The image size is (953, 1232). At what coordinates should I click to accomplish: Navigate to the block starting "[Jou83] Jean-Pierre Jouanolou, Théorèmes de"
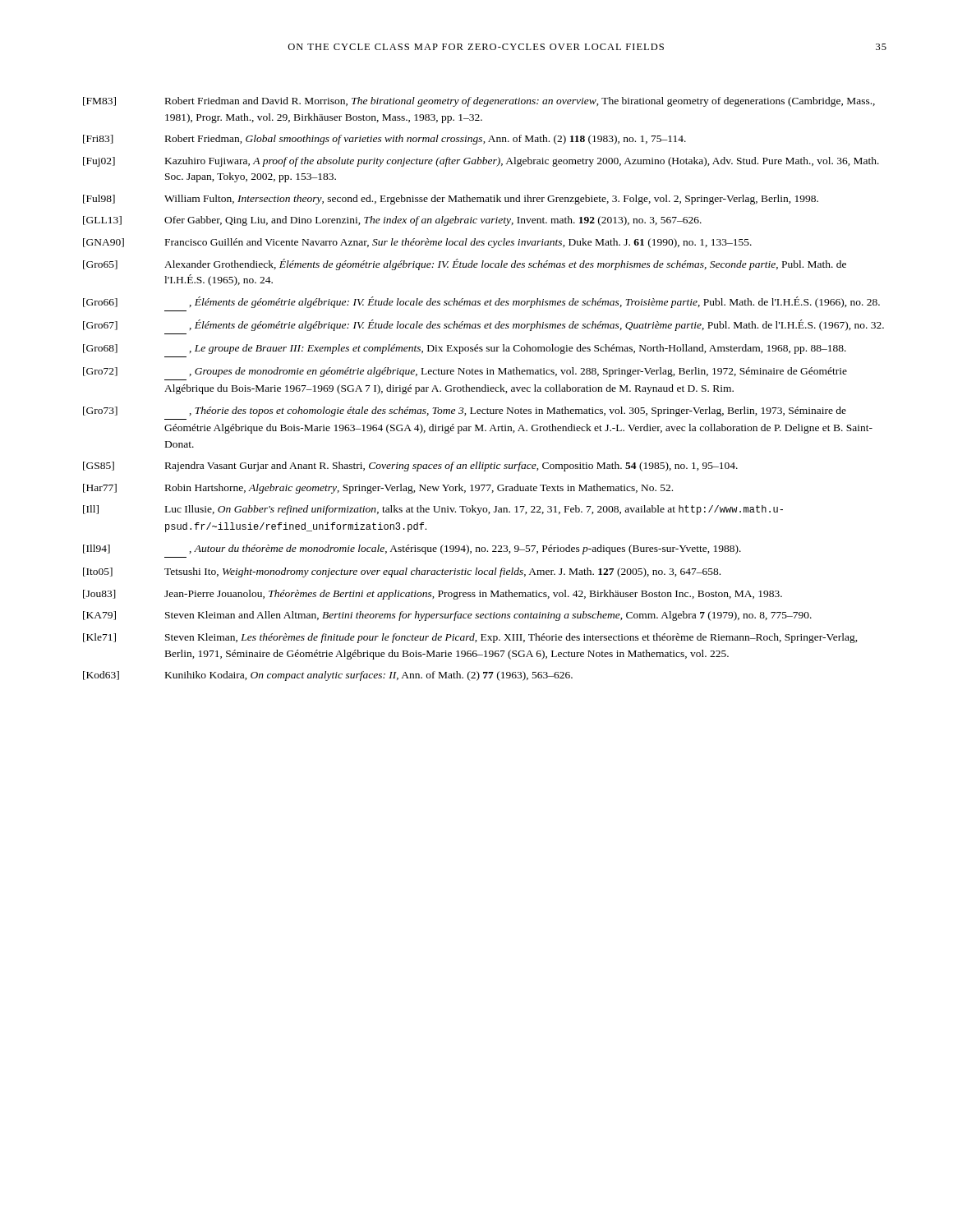pos(485,594)
